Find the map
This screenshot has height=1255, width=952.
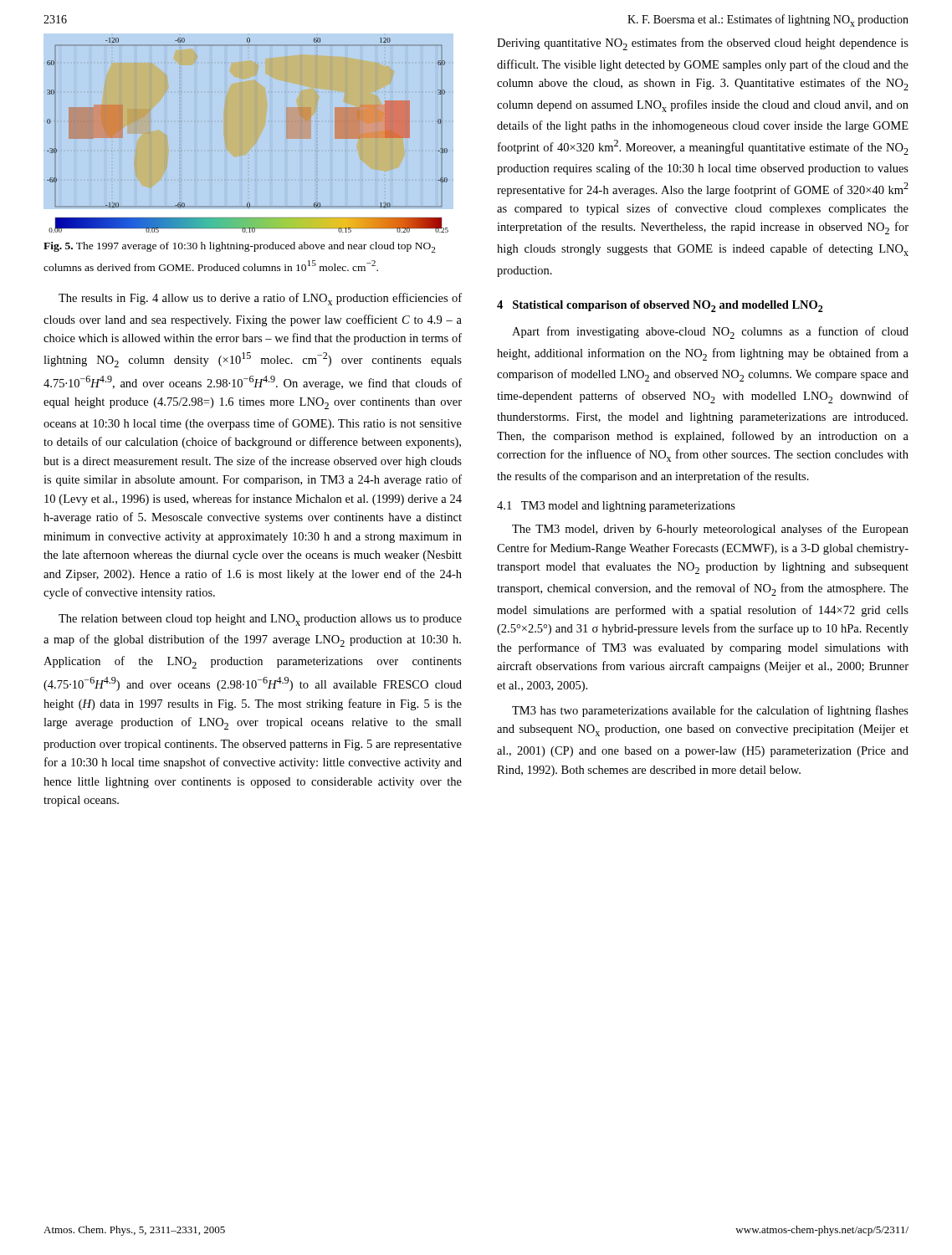tap(248, 133)
